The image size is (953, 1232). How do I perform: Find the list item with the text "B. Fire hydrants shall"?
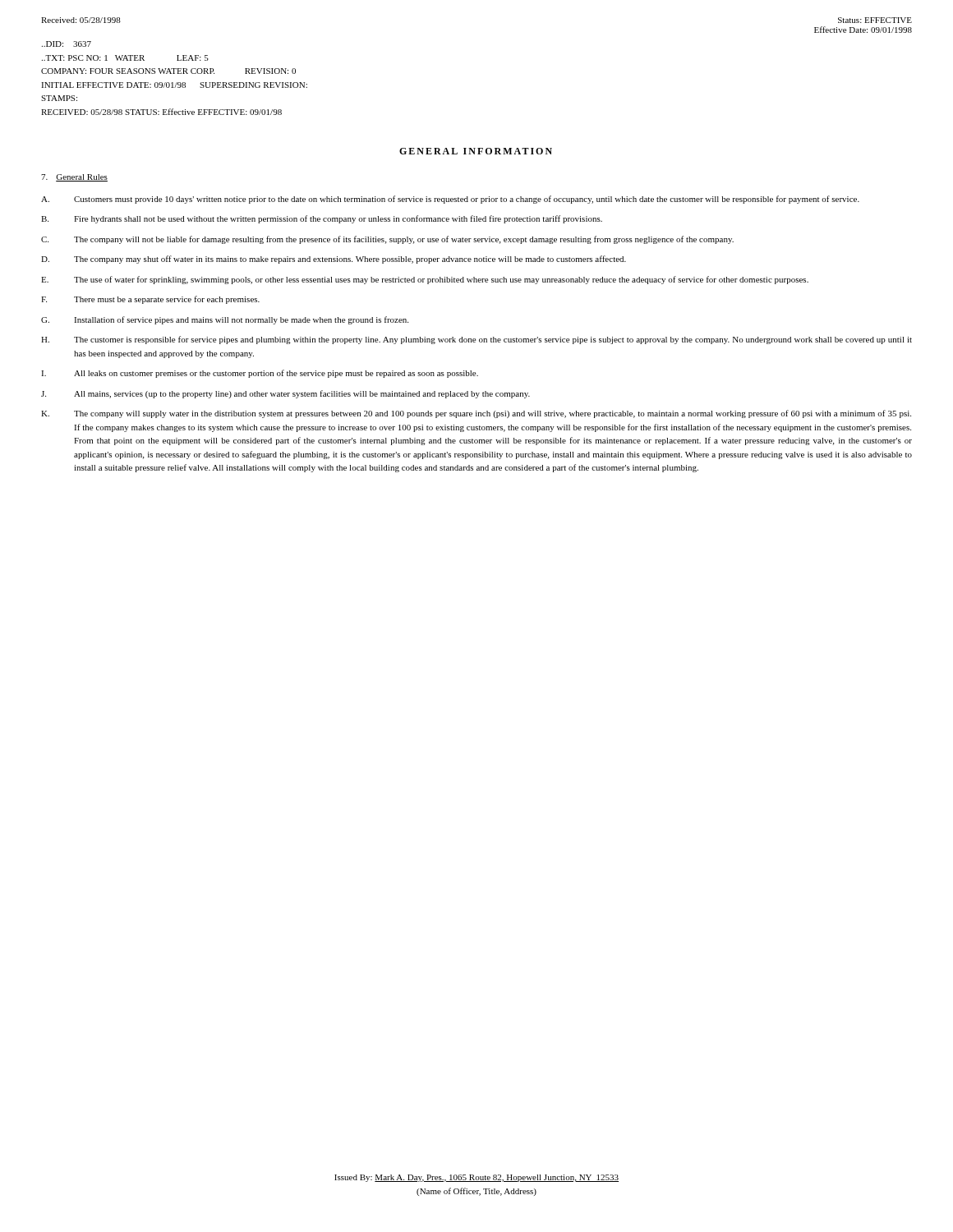pyautogui.click(x=476, y=219)
